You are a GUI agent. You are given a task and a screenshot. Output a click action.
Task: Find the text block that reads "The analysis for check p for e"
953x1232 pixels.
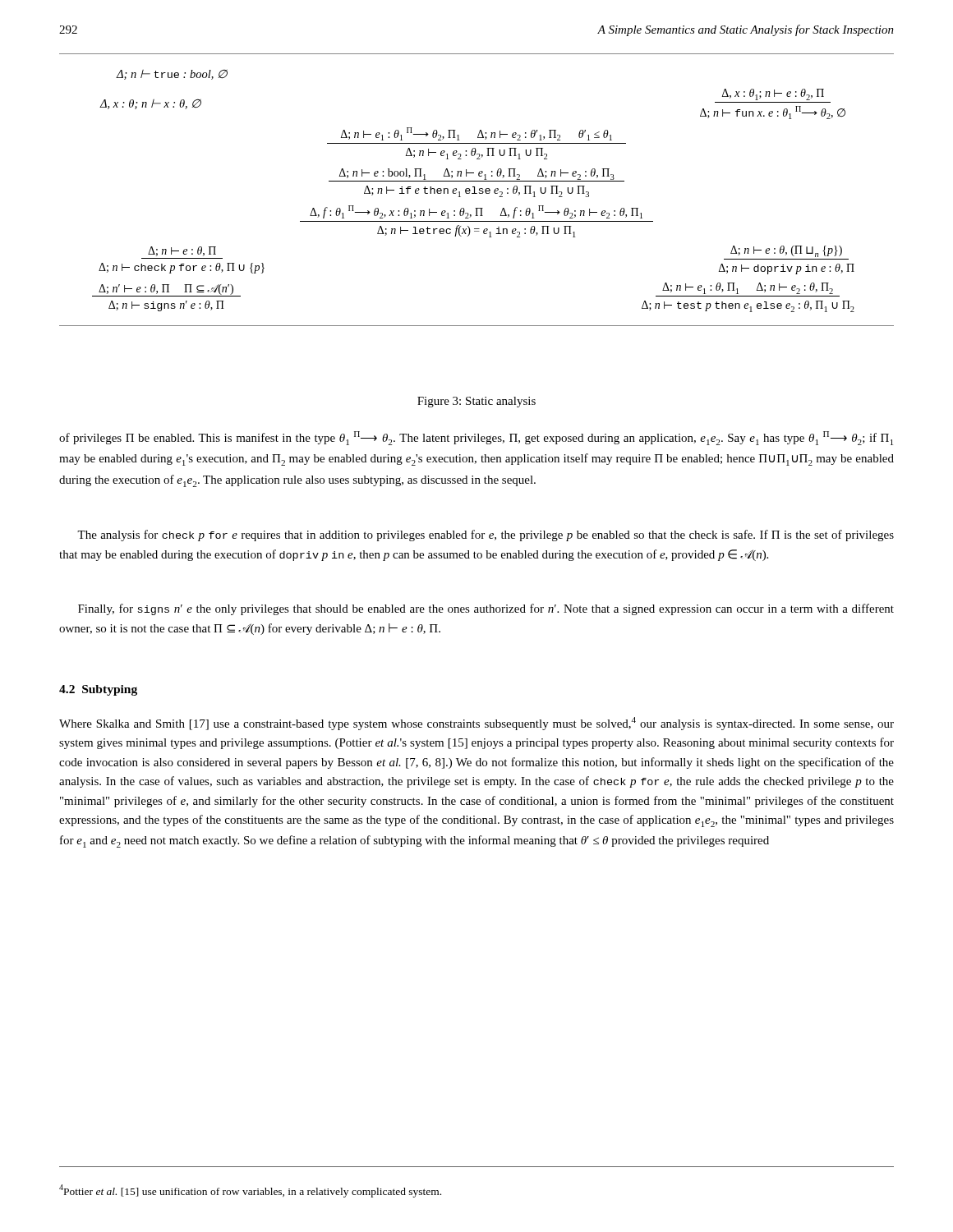click(x=476, y=545)
